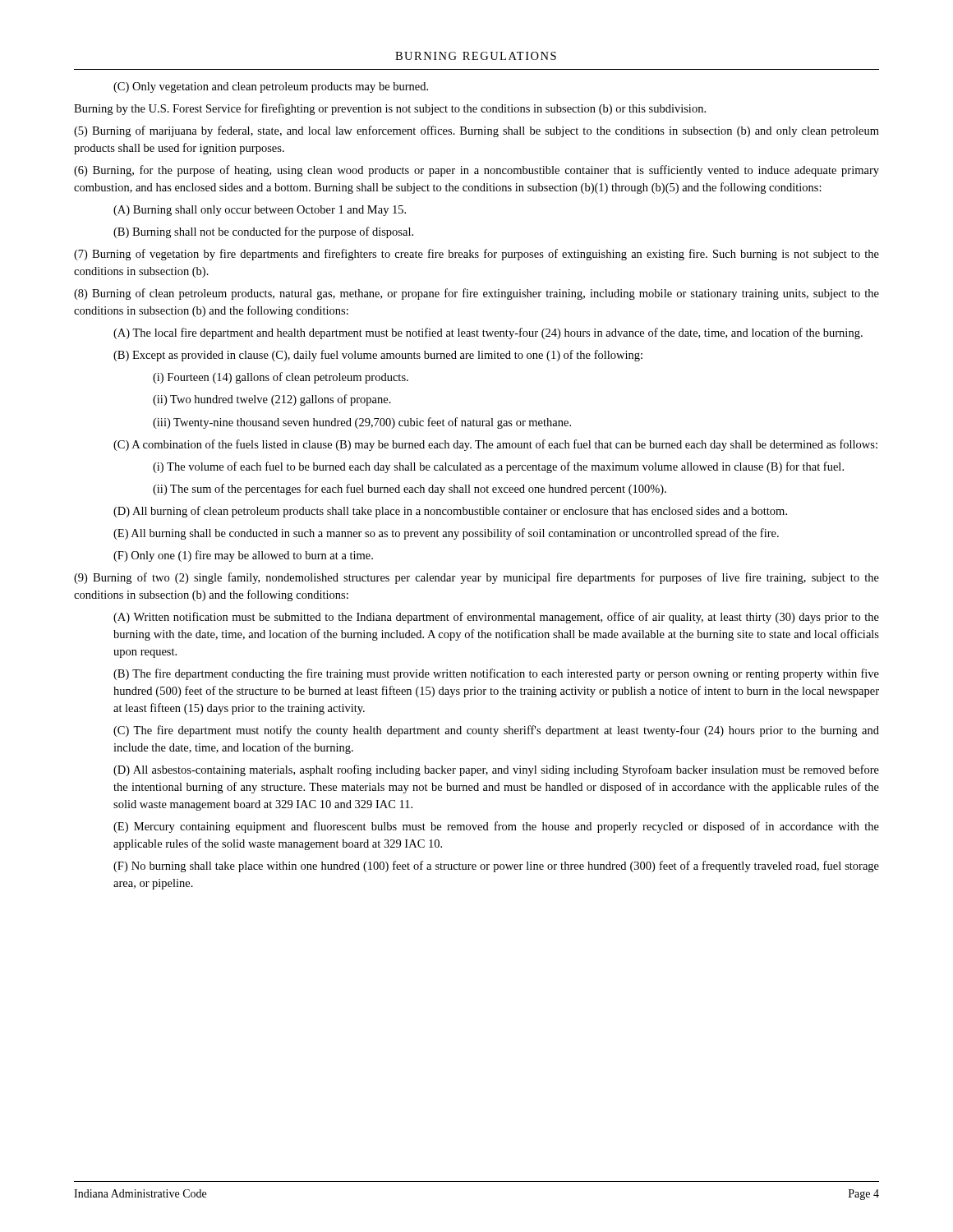953x1232 pixels.
Task: Find the block starting "(D) All asbestos-containing materials, asphalt"
Action: [496, 787]
